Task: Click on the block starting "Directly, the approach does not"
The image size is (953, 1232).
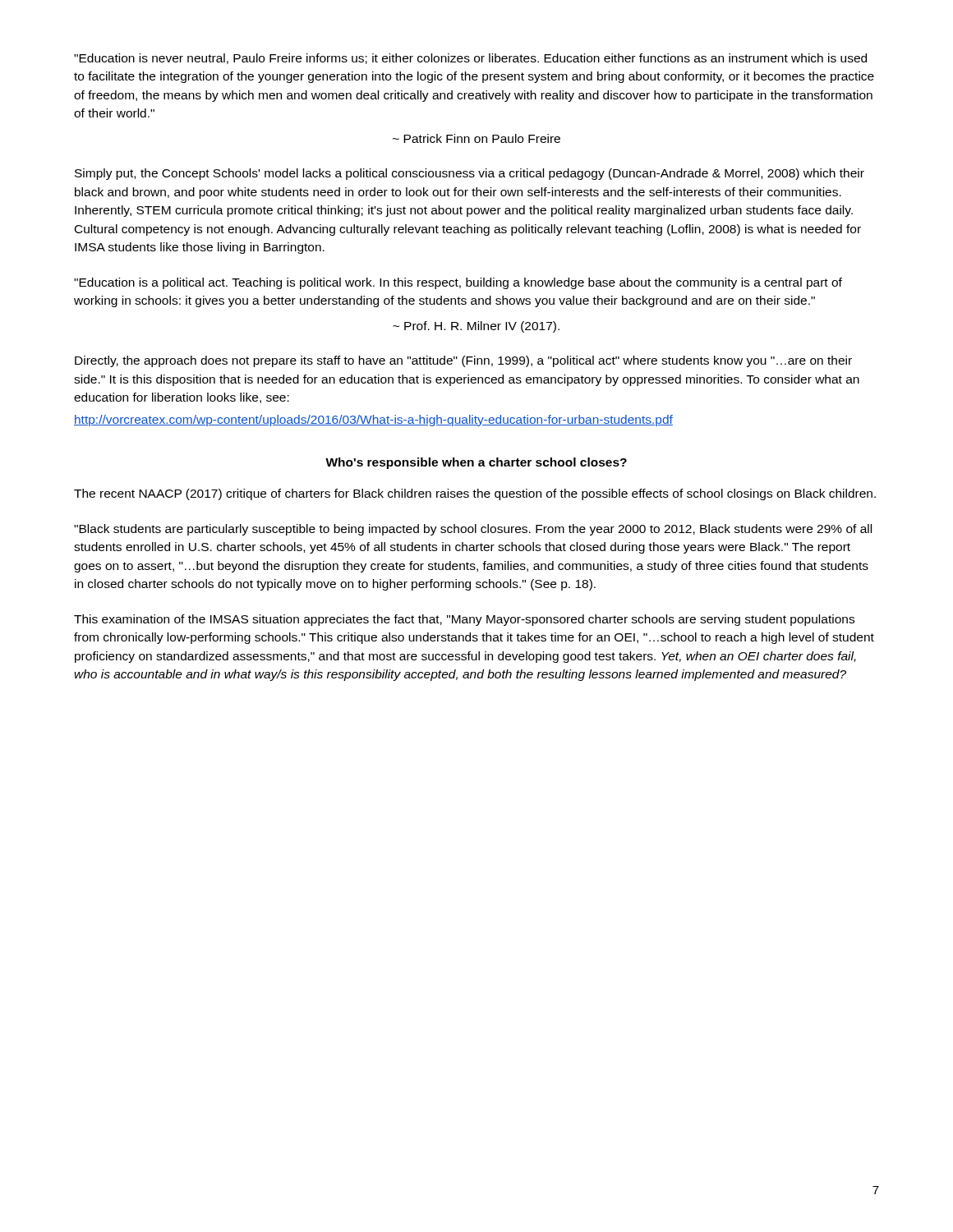Action: click(476, 379)
